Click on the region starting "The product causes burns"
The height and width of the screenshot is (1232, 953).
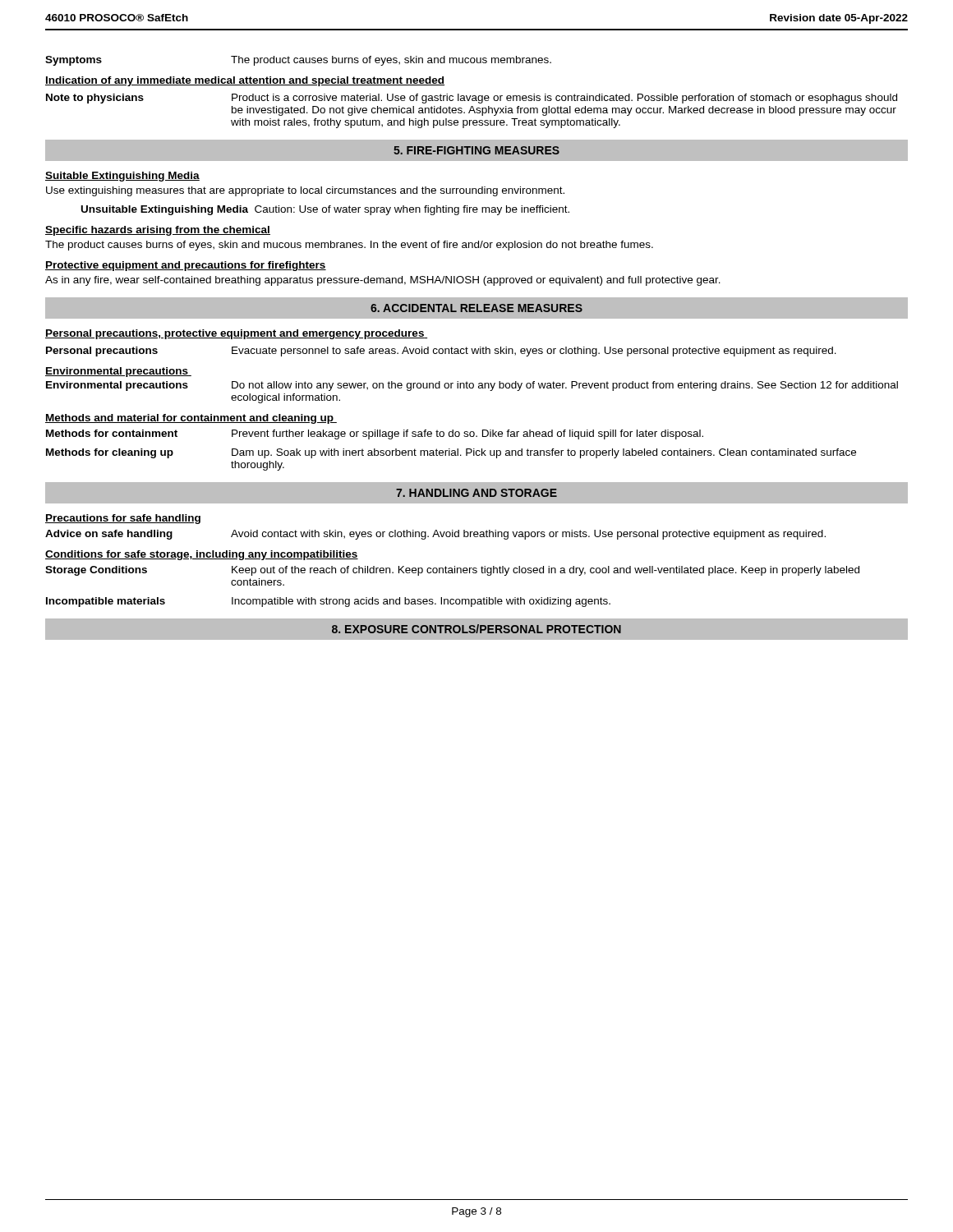[x=349, y=244]
